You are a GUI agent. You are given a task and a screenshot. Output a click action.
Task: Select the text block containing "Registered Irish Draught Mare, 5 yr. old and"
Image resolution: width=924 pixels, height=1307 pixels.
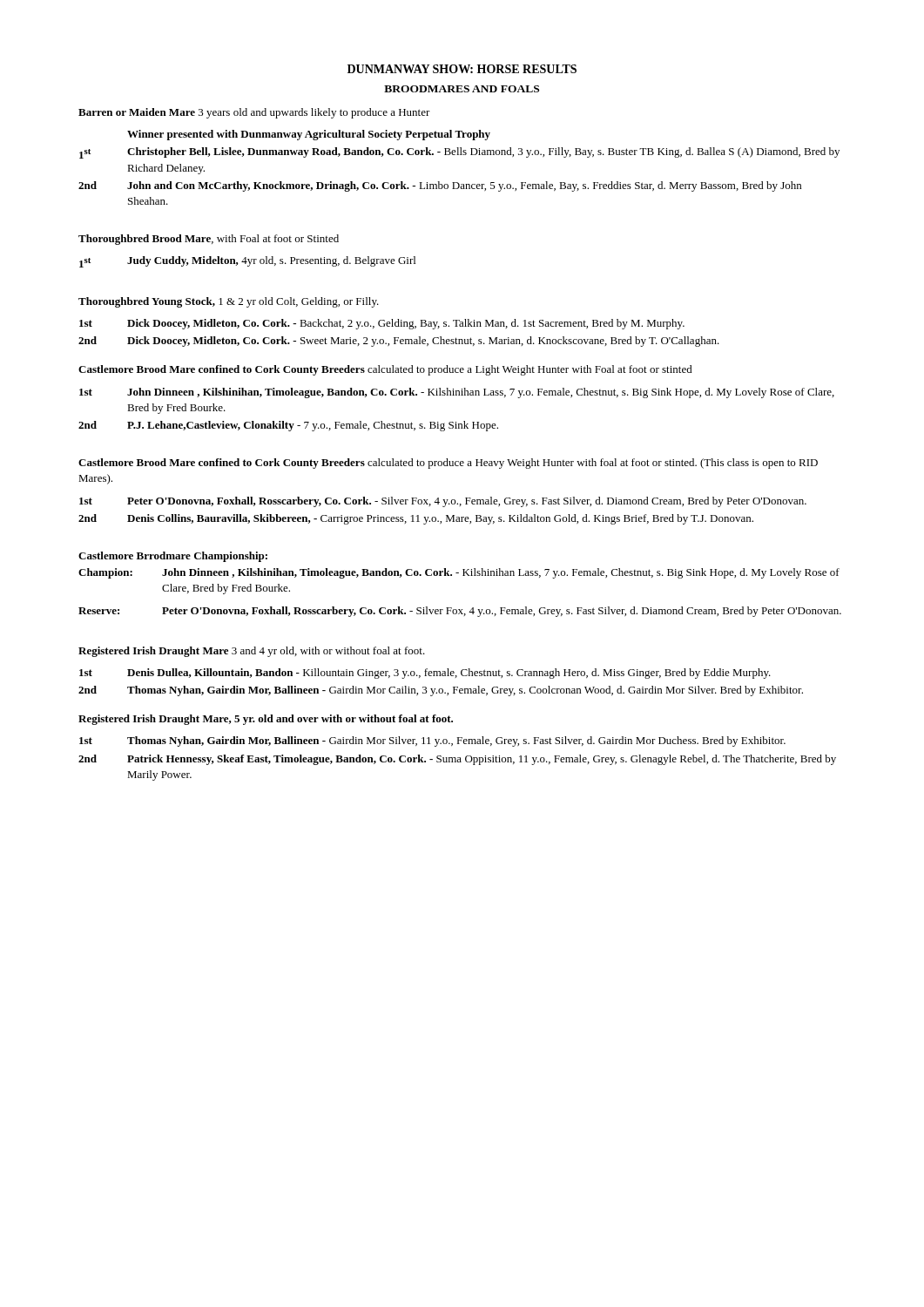click(266, 719)
